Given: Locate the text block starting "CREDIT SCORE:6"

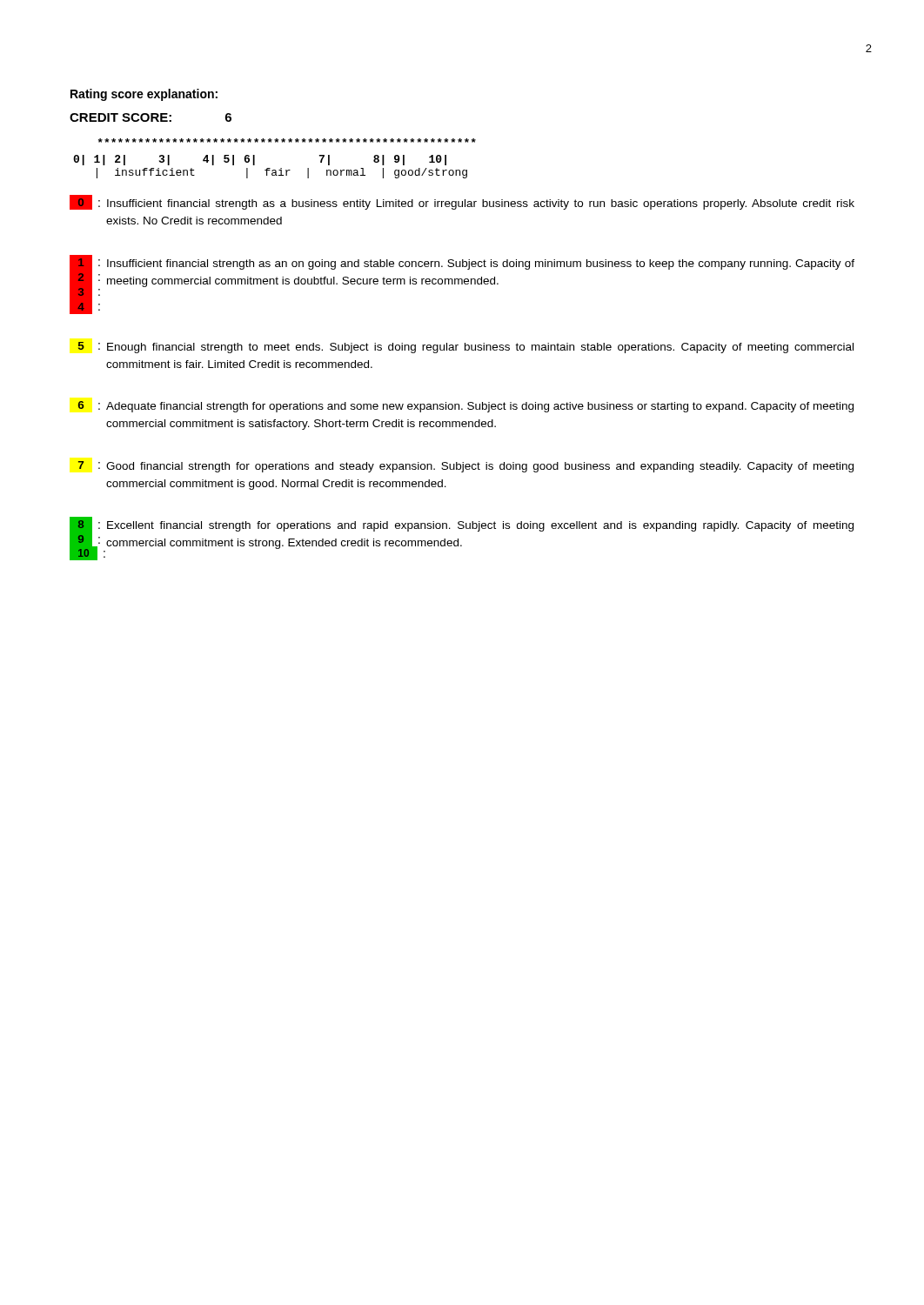Looking at the screenshot, I should [151, 117].
